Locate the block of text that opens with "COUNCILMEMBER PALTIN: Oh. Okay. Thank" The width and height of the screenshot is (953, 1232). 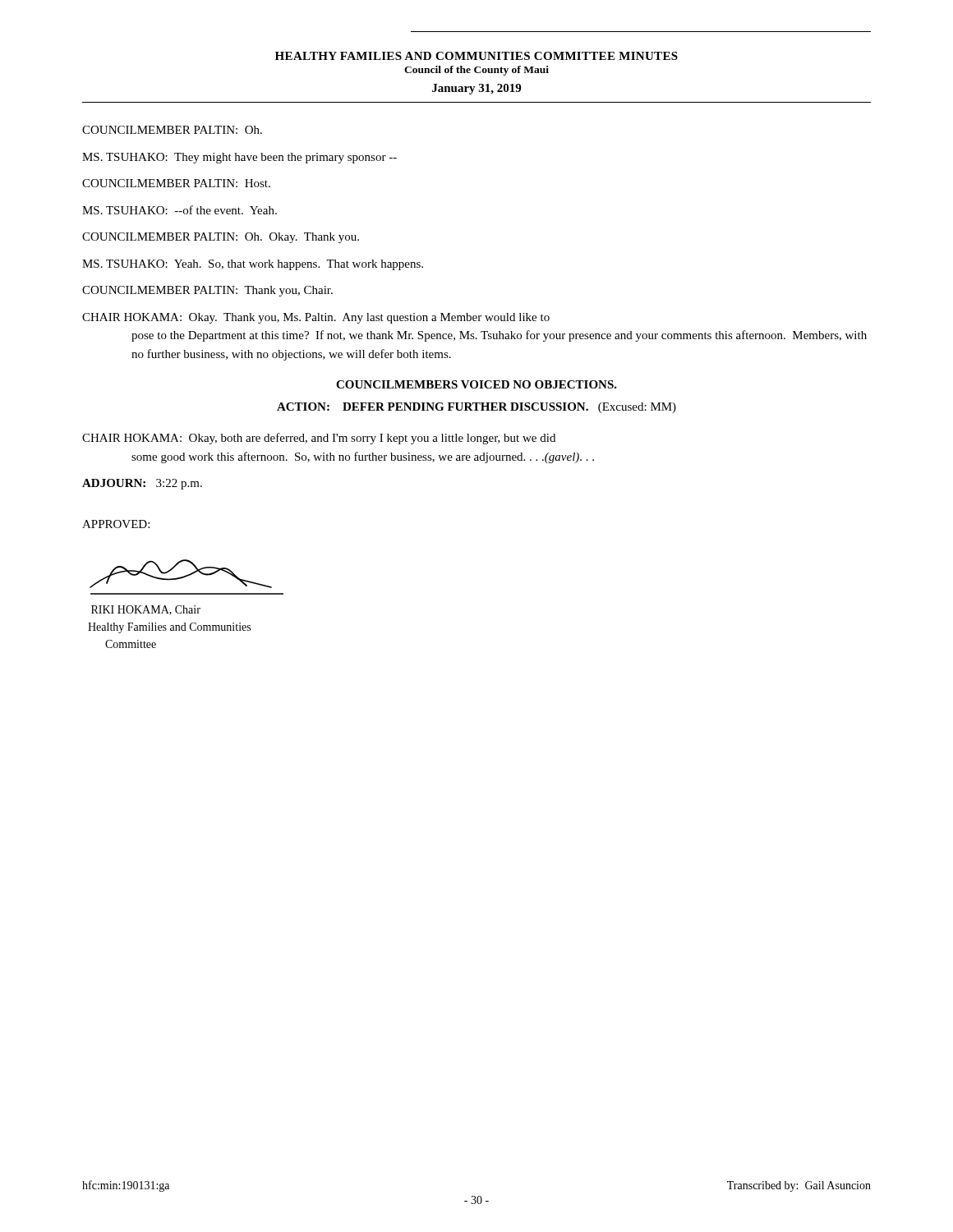[x=221, y=237]
